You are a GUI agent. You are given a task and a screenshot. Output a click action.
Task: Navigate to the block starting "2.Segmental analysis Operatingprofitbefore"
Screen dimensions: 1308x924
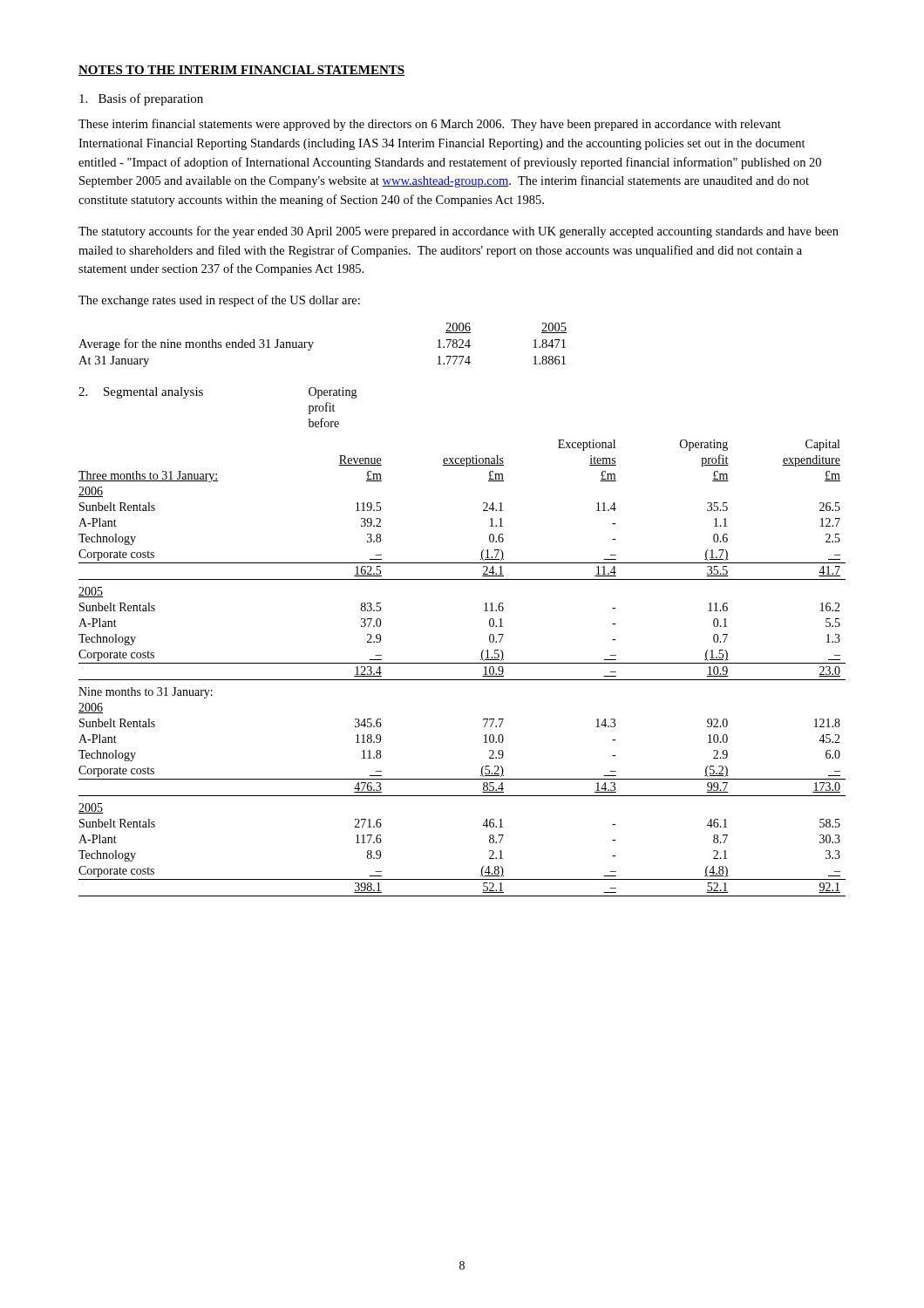151,393
